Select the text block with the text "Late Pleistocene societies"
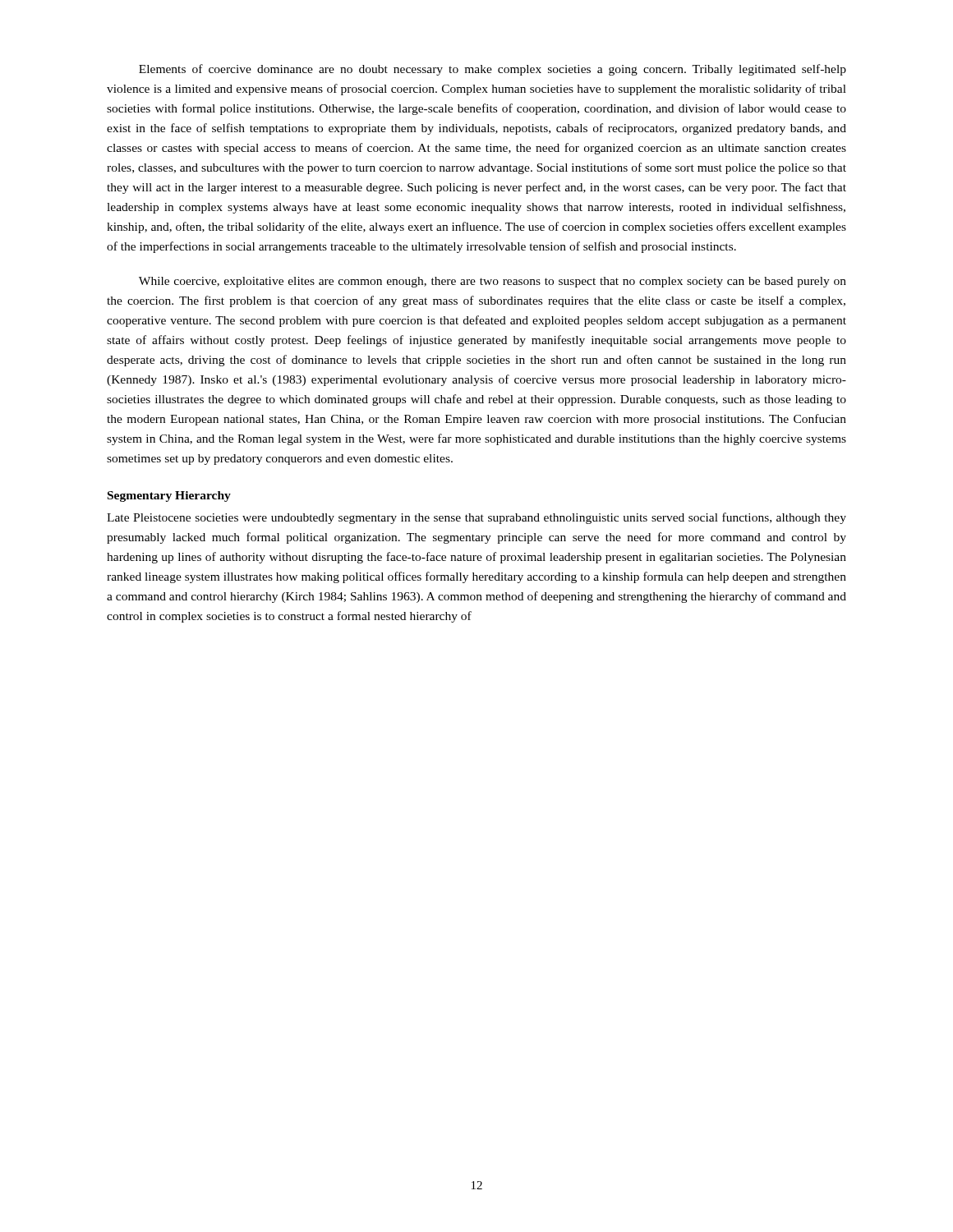Image resolution: width=953 pixels, height=1232 pixels. click(476, 567)
